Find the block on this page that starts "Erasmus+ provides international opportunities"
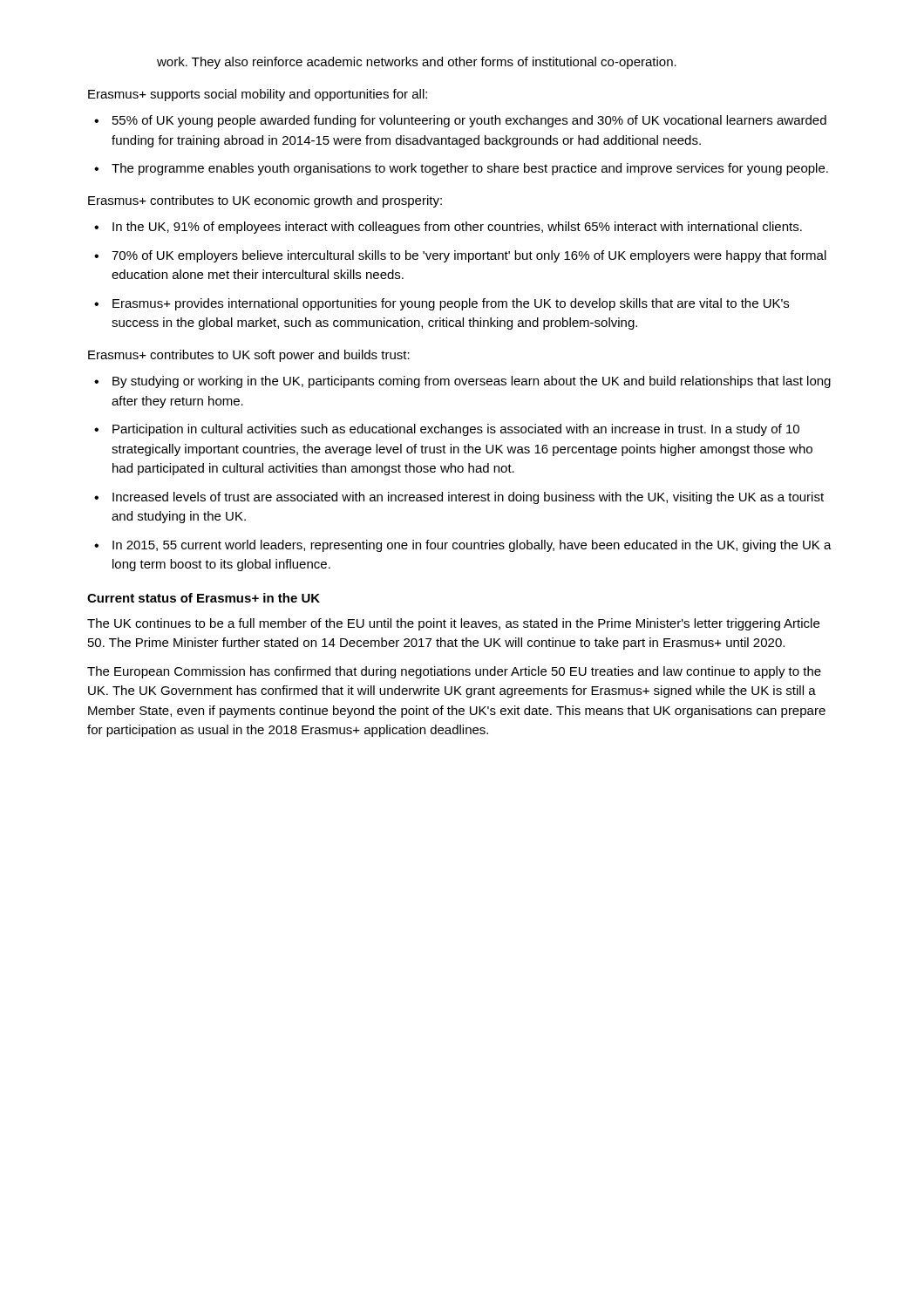 [x=451, y=312]
